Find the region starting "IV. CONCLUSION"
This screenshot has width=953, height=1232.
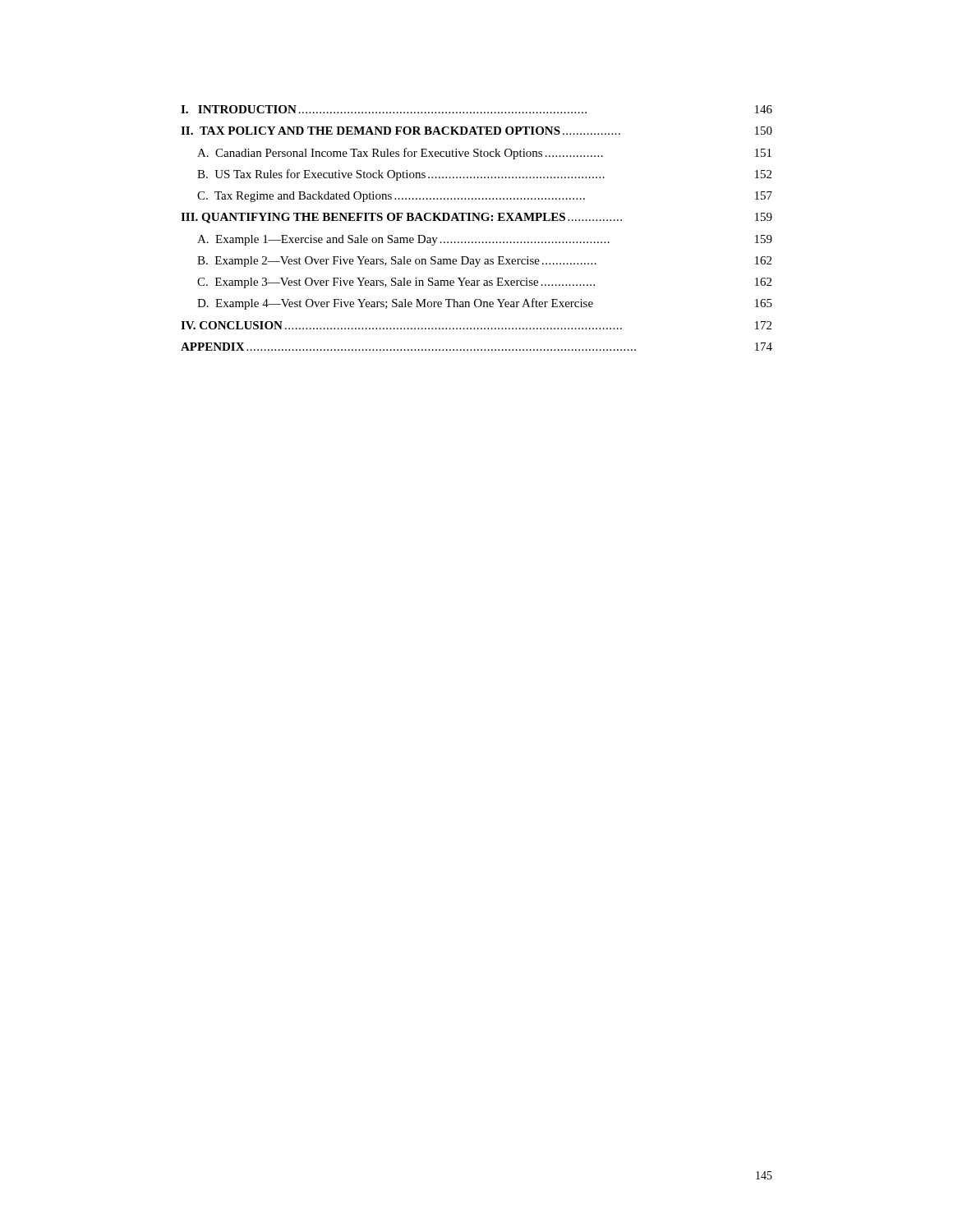(476, 325)
